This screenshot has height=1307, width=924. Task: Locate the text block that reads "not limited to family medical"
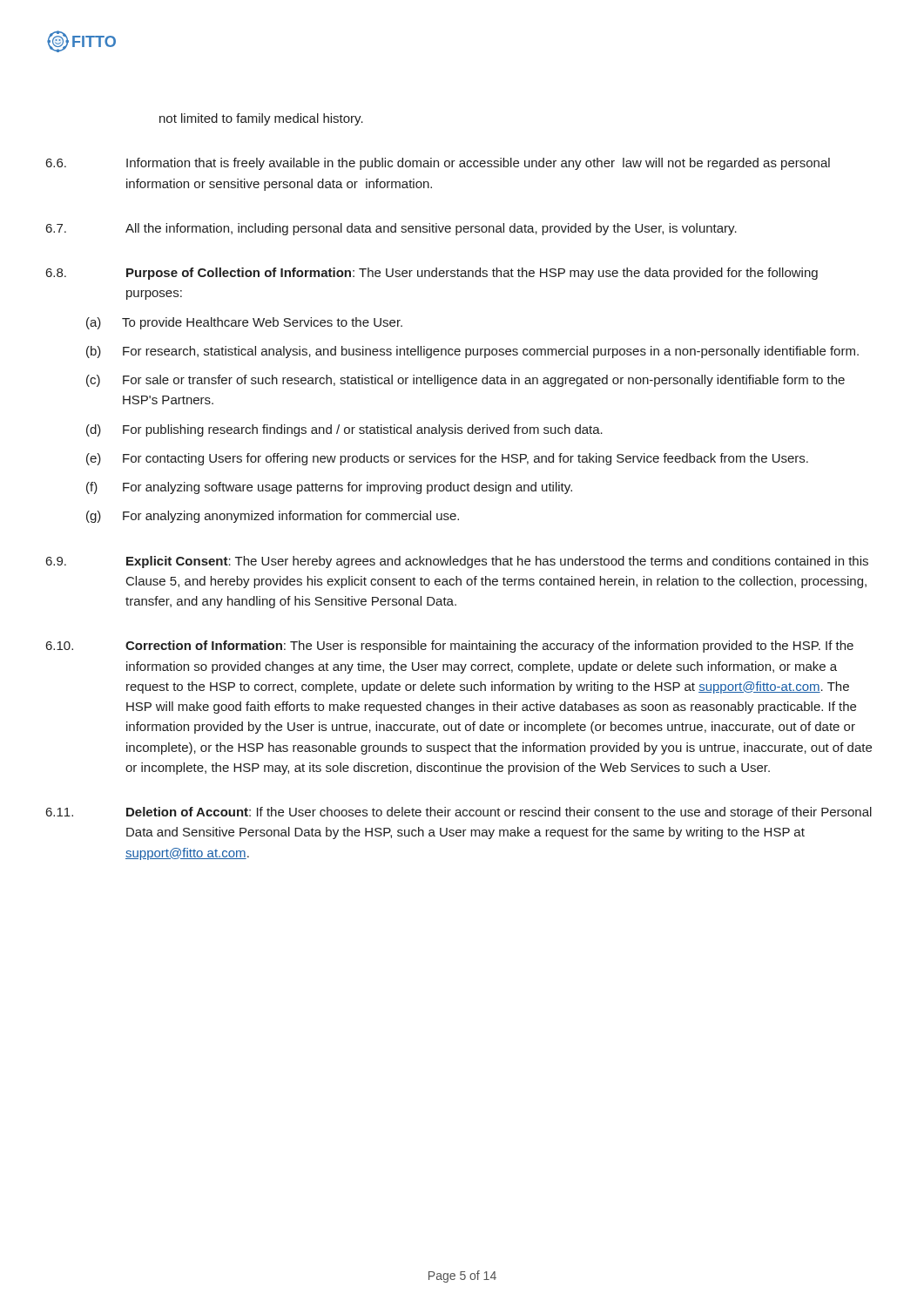tap(261, 118)
